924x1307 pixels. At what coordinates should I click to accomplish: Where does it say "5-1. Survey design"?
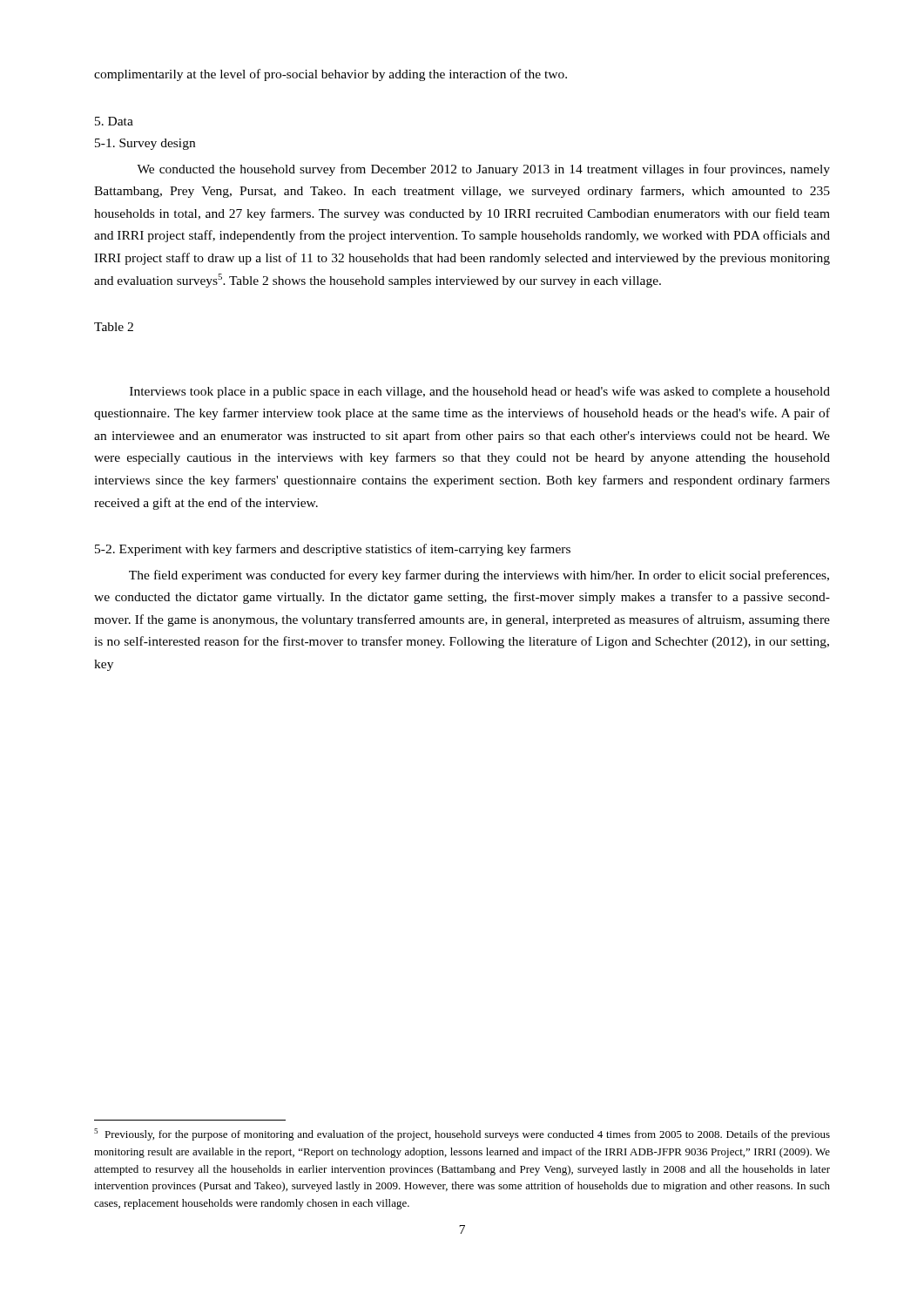coord(145,143)
